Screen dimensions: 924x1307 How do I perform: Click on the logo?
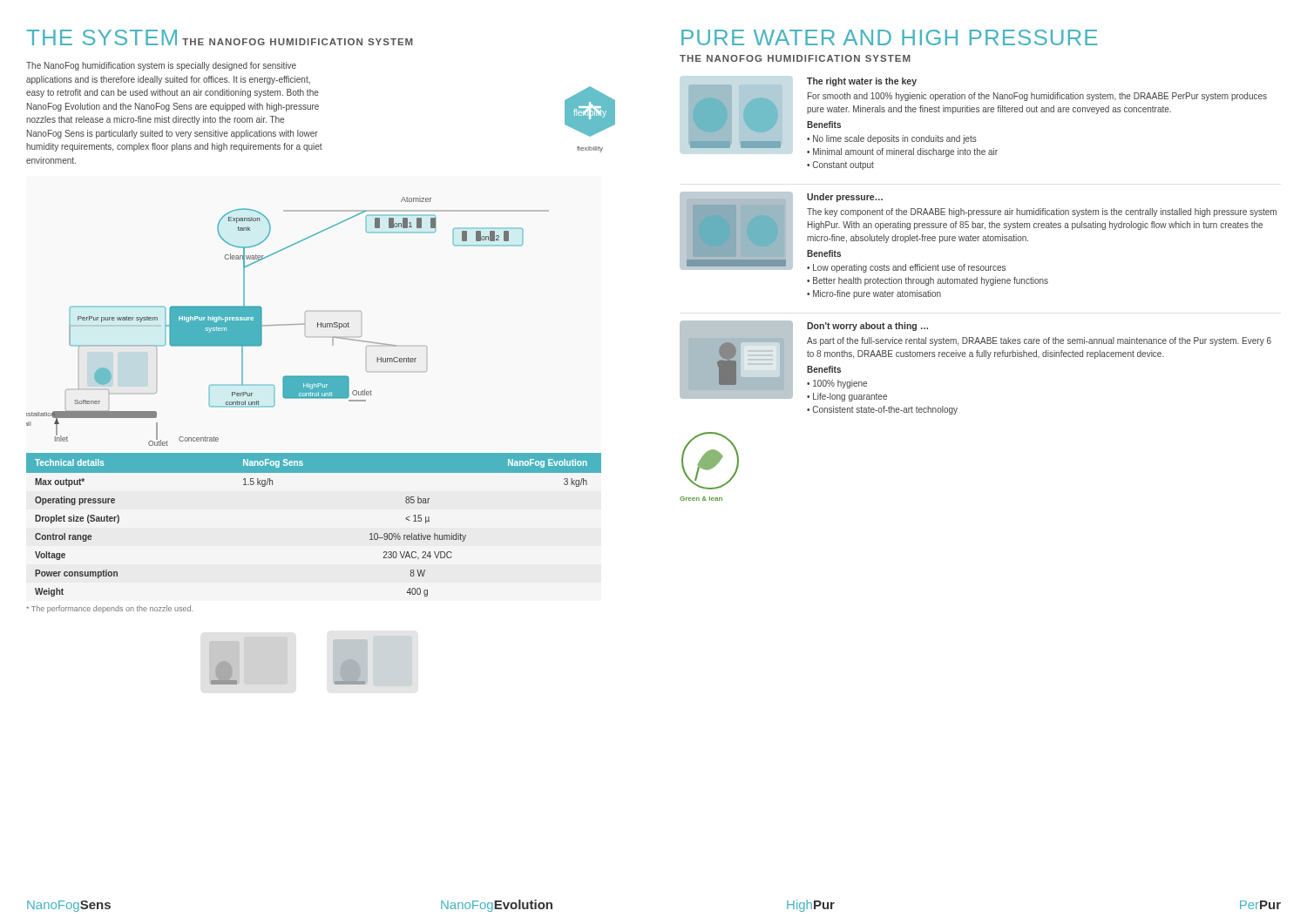(x=980, y=466)
